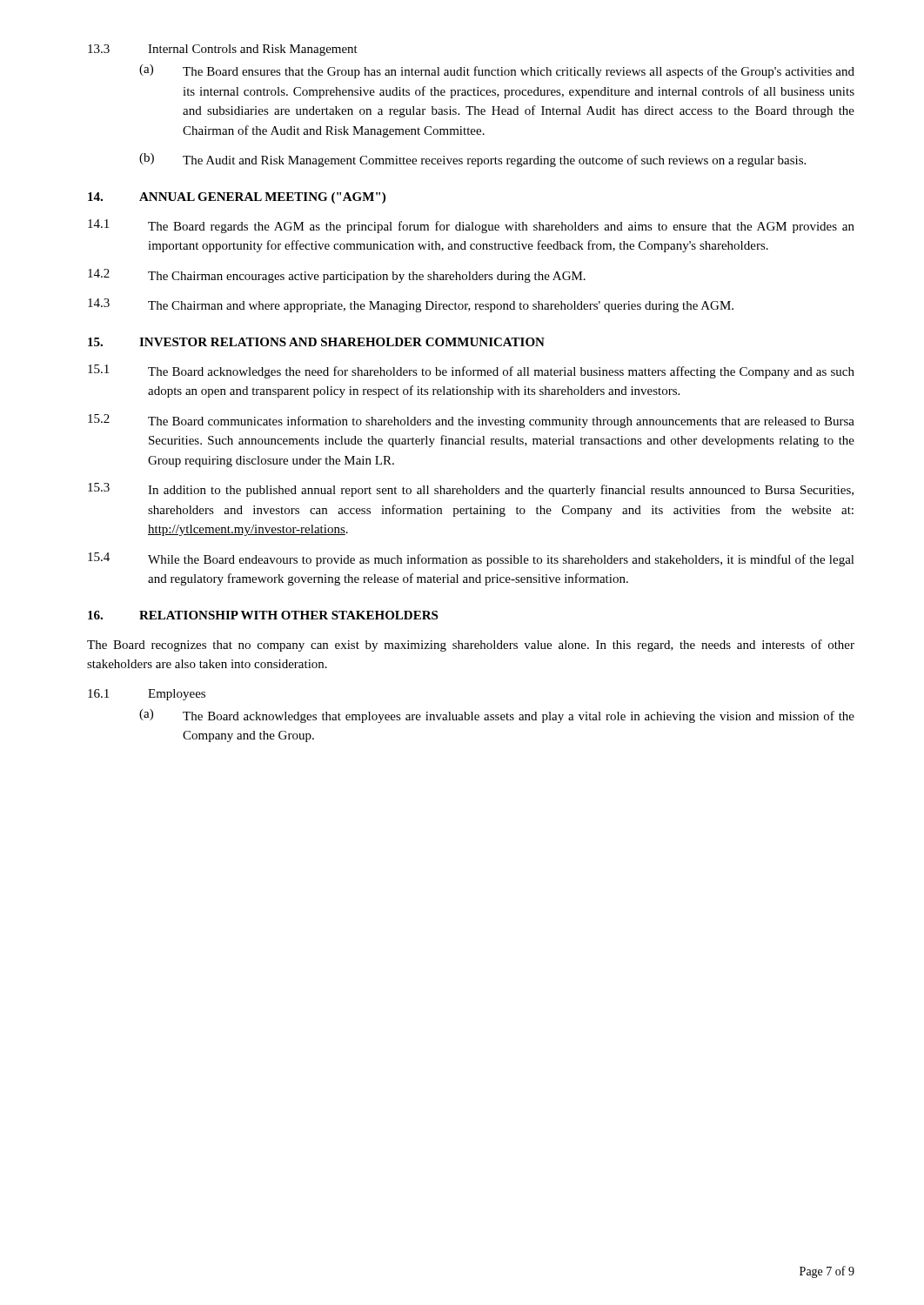Navigate to the element starting "14.1 The Board"
Image resolution: width=924 pixels, height=1305 pixels.
(471, 236)
